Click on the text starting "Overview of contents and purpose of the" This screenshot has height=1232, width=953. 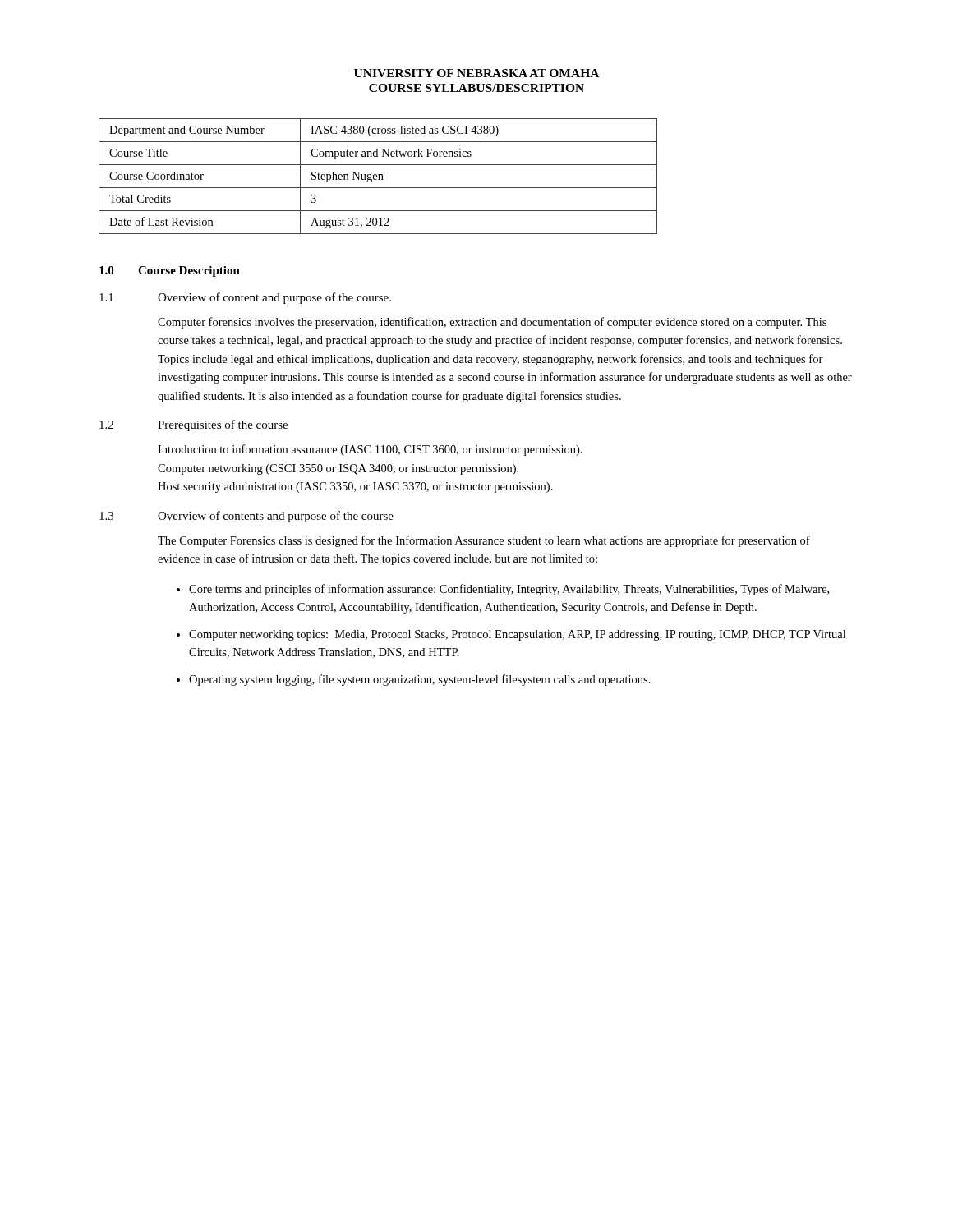point(276,516)
